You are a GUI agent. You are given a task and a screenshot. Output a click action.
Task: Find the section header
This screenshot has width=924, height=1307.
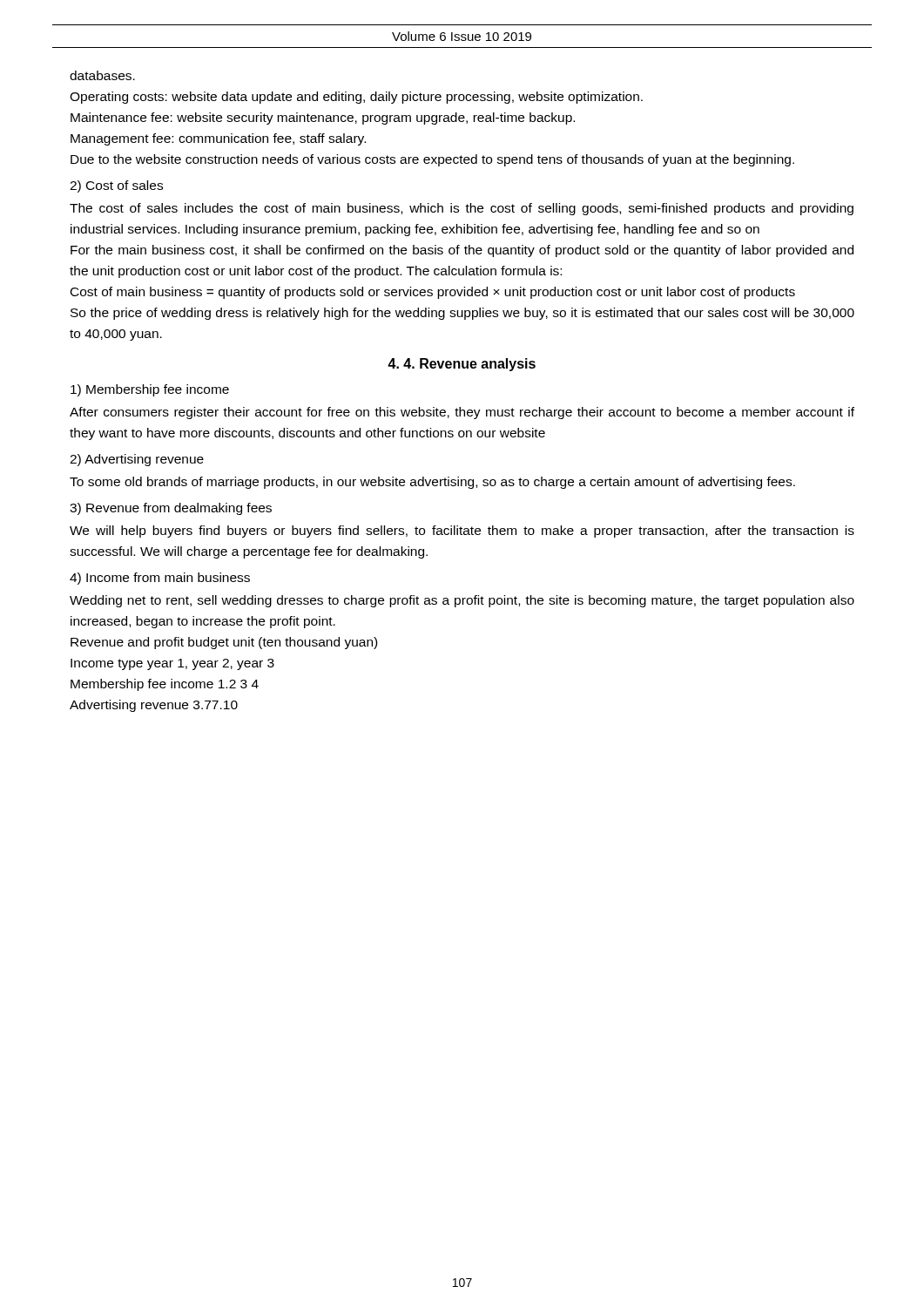(x=462, y=364)
